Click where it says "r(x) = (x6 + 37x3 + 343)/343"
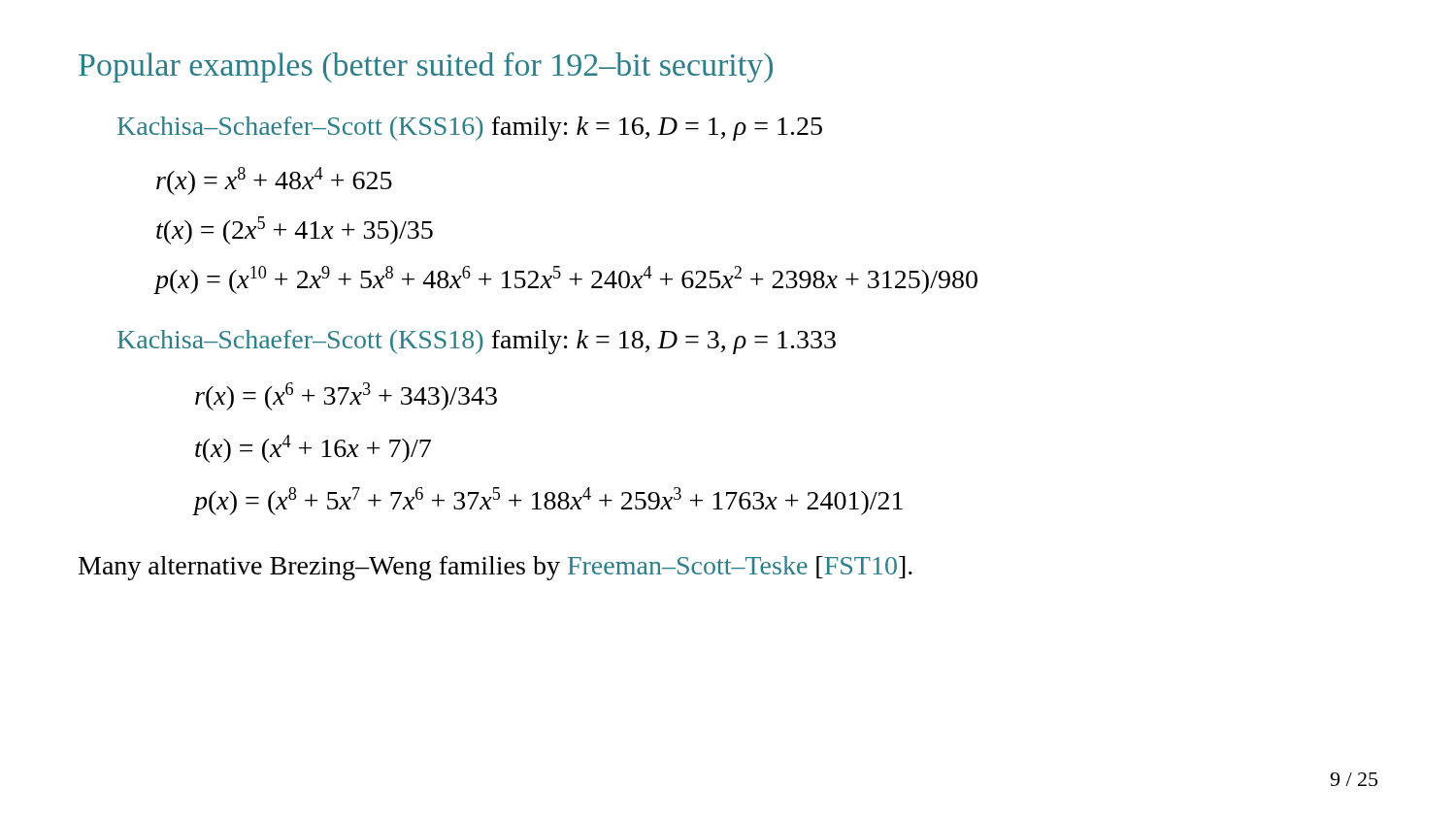The width and height of the screenshot is (1456, 819). pyautogui.click(x=346, y=395)
